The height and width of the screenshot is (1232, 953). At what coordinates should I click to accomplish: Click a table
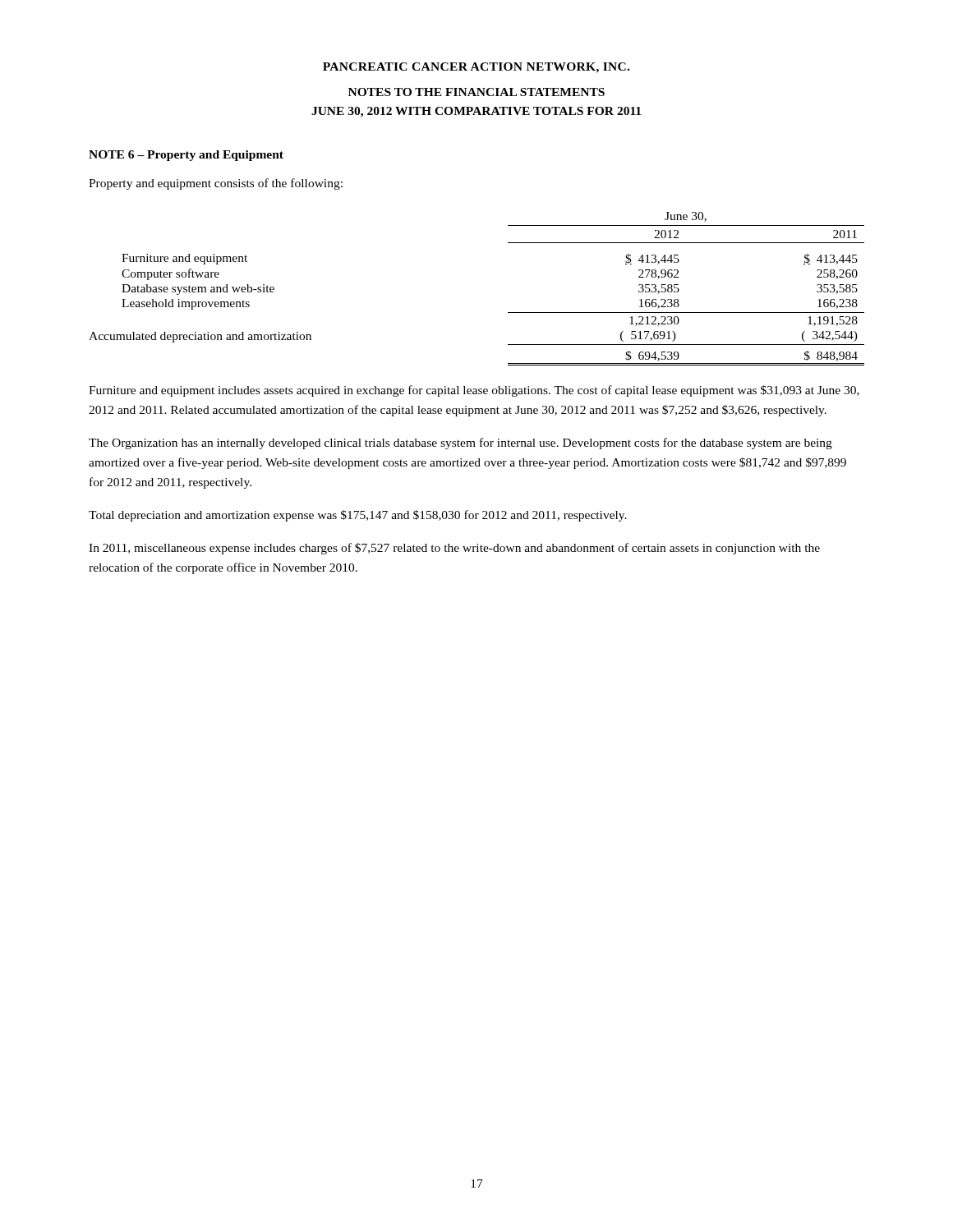(476, 286)
